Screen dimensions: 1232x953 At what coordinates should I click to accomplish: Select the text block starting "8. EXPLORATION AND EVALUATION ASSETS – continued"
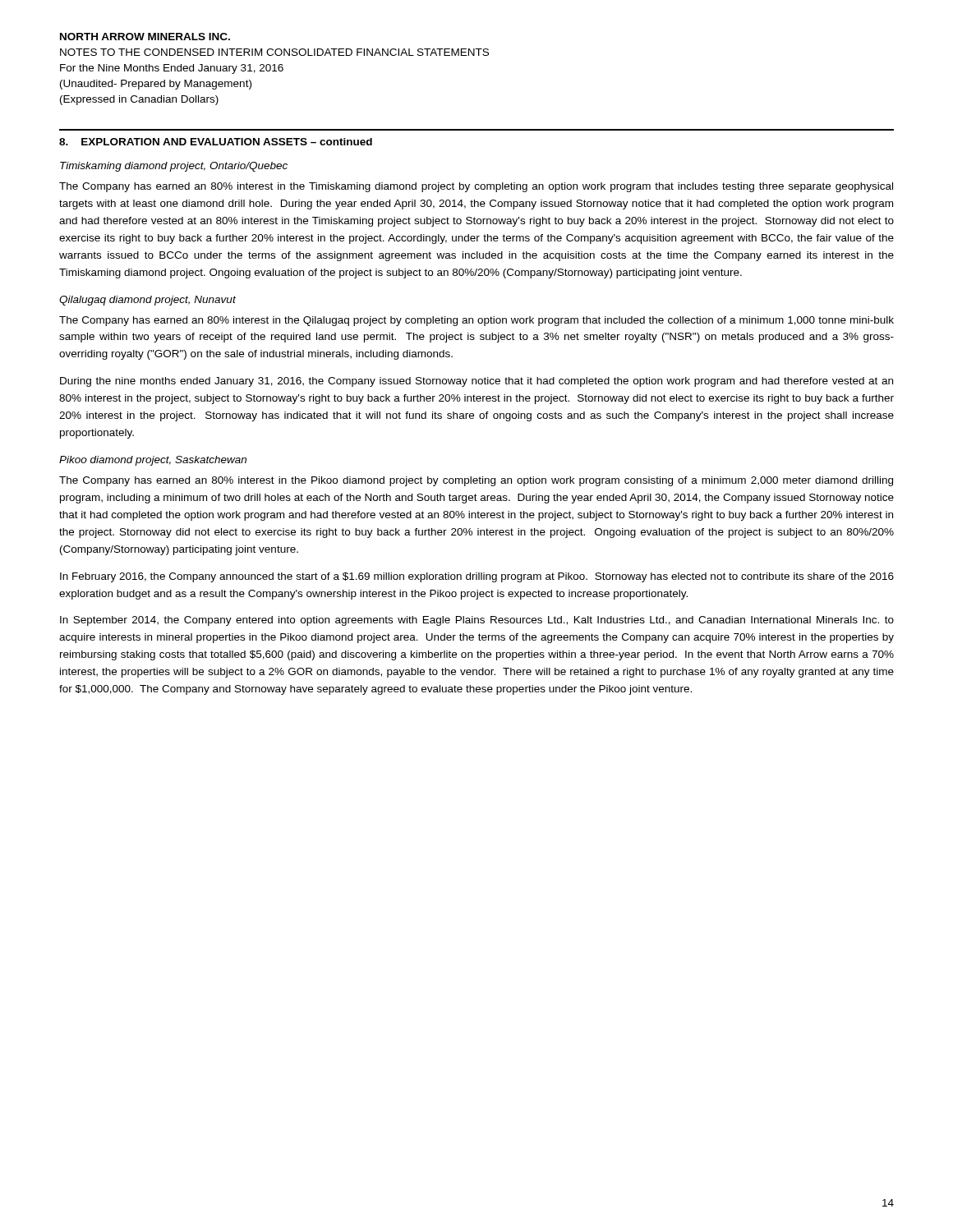pos(216,142)
